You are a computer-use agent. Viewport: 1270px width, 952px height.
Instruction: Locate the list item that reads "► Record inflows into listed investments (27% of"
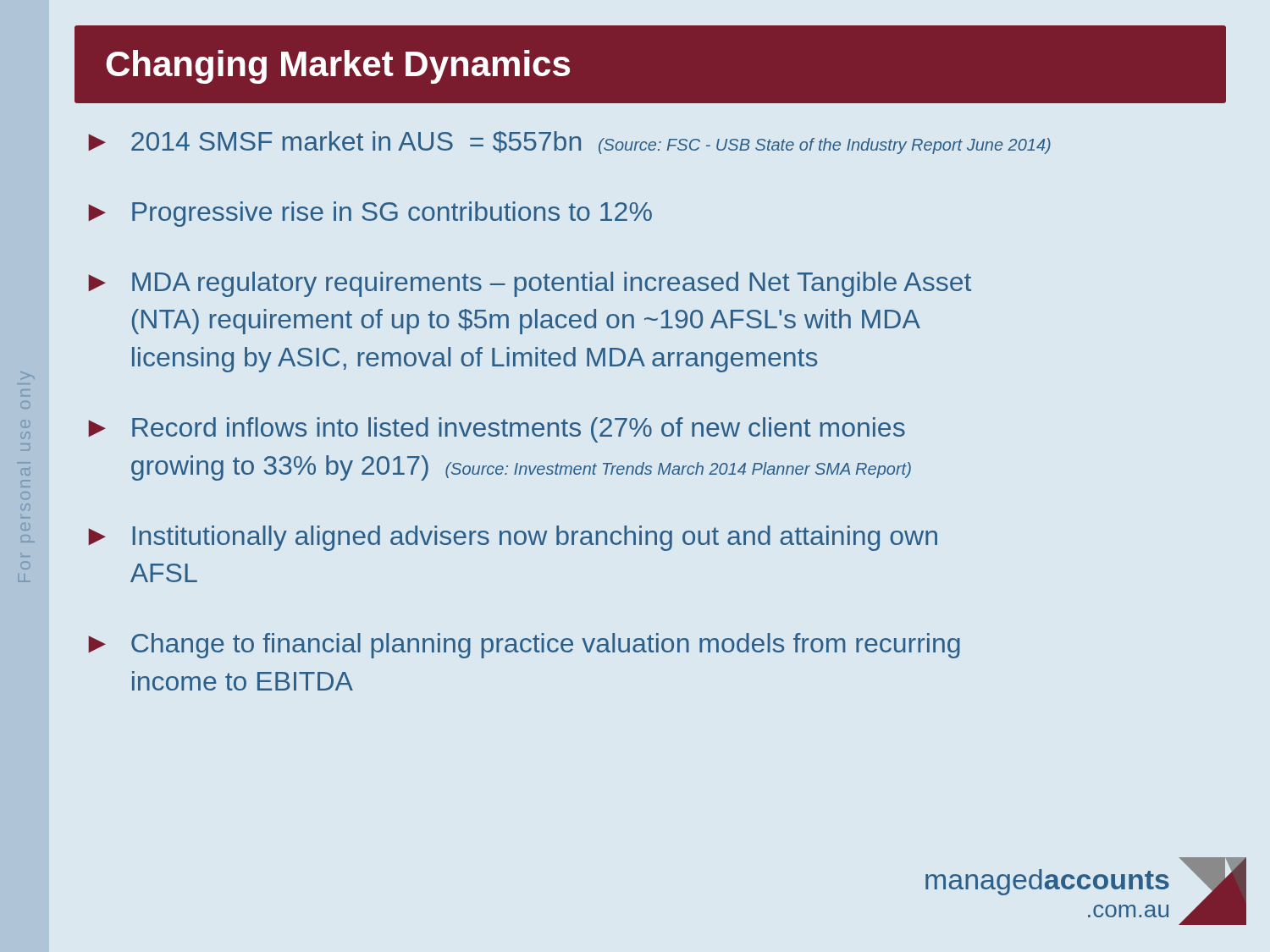[x=497, y=447]
